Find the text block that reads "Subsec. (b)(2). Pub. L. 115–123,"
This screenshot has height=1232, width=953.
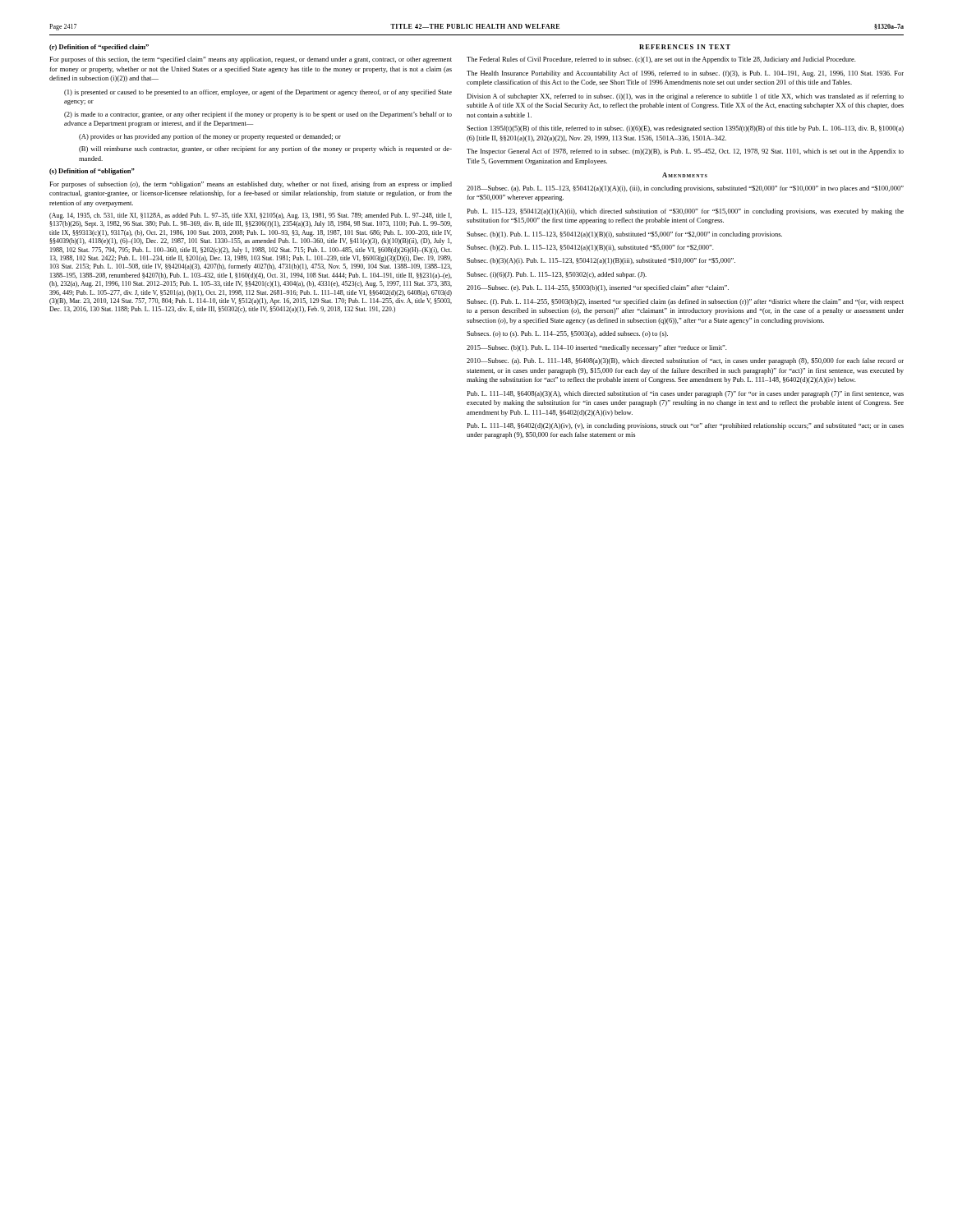click(685, 248)
